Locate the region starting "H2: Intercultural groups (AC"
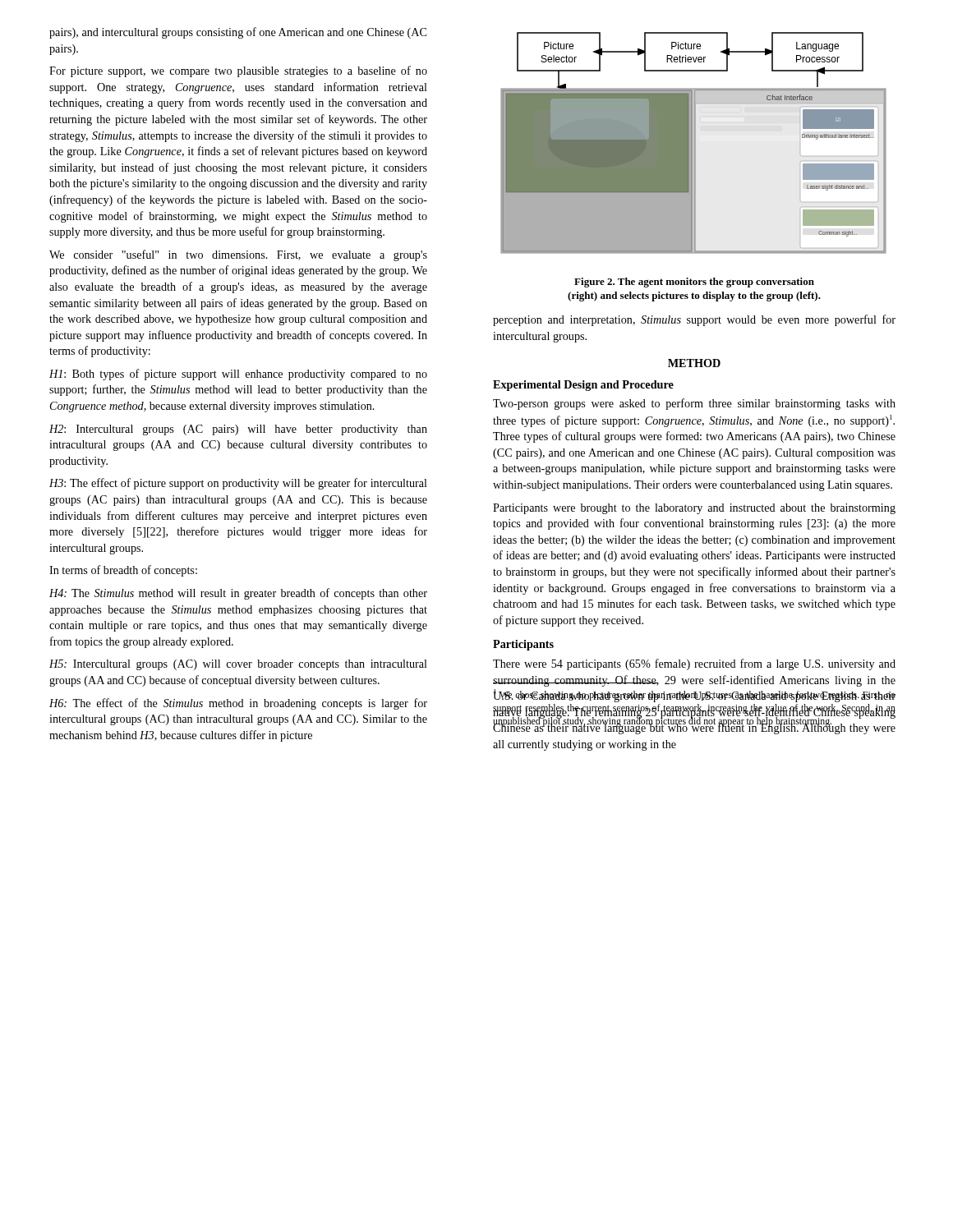This screenshot has width=953, height=1232. tap(238, 445)
